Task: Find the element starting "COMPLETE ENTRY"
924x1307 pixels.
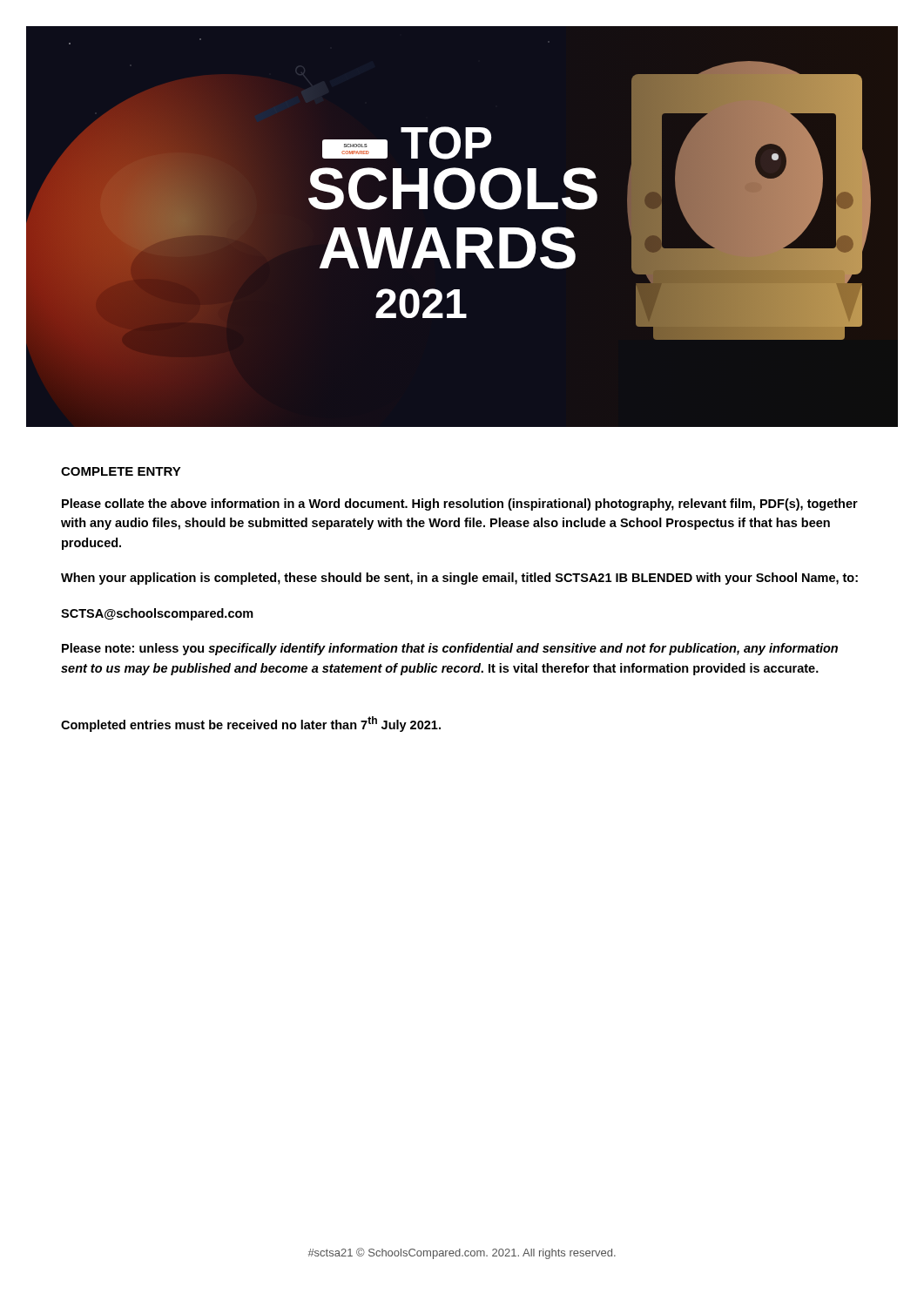Action: pos(121,471)
